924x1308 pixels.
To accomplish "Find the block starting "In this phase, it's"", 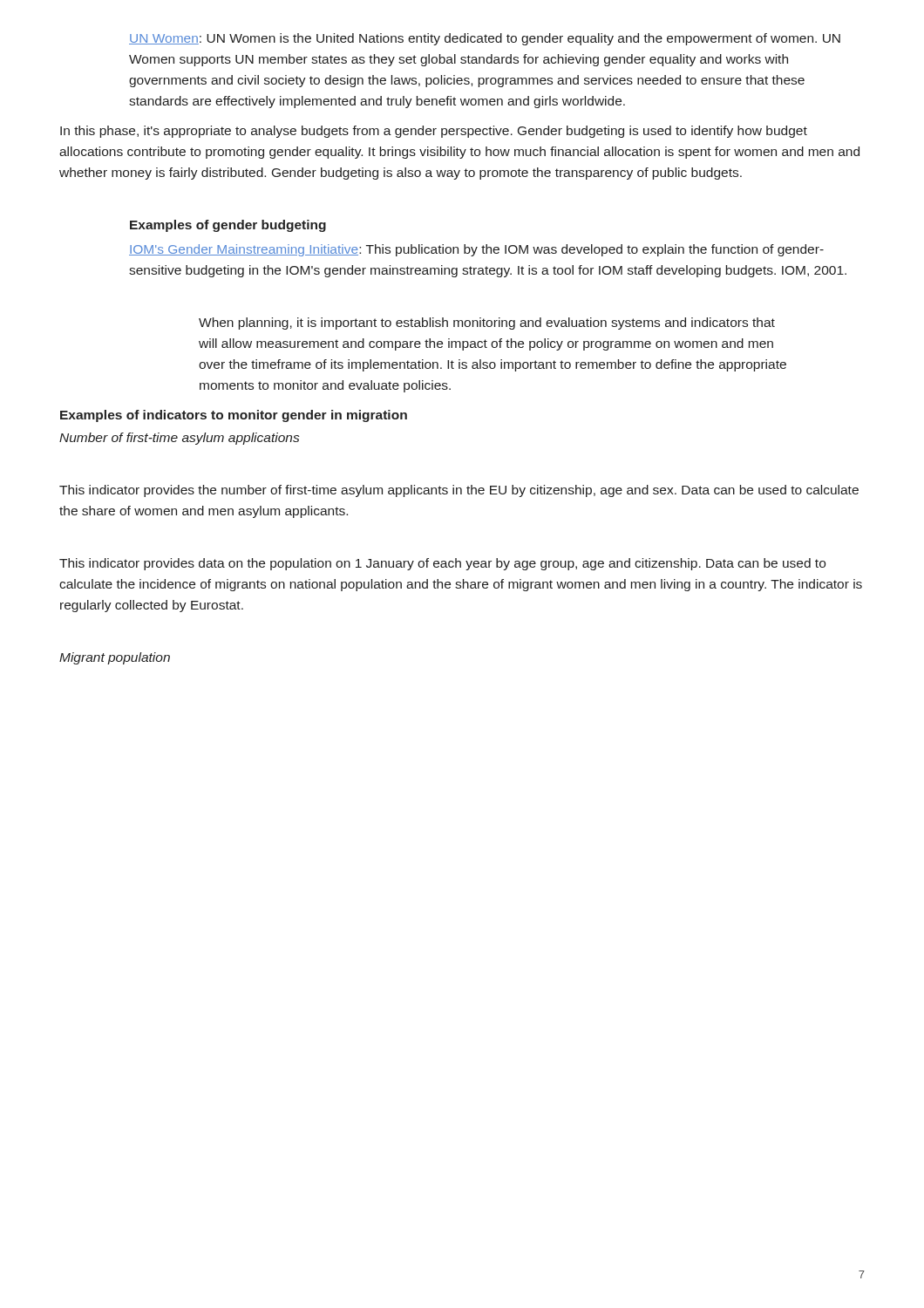I will [460, 151].
